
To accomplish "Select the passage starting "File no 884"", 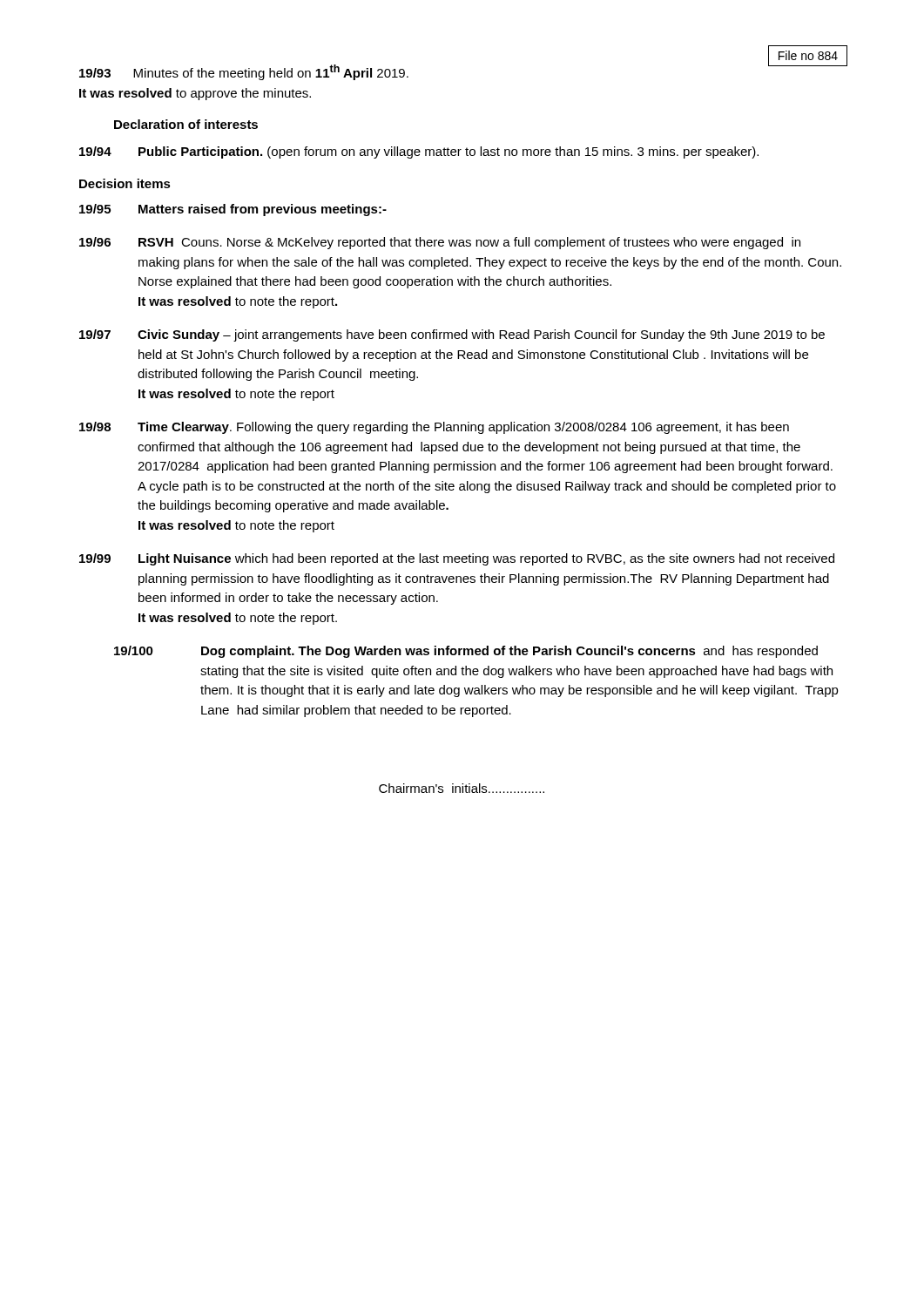I will coord(808,56).
